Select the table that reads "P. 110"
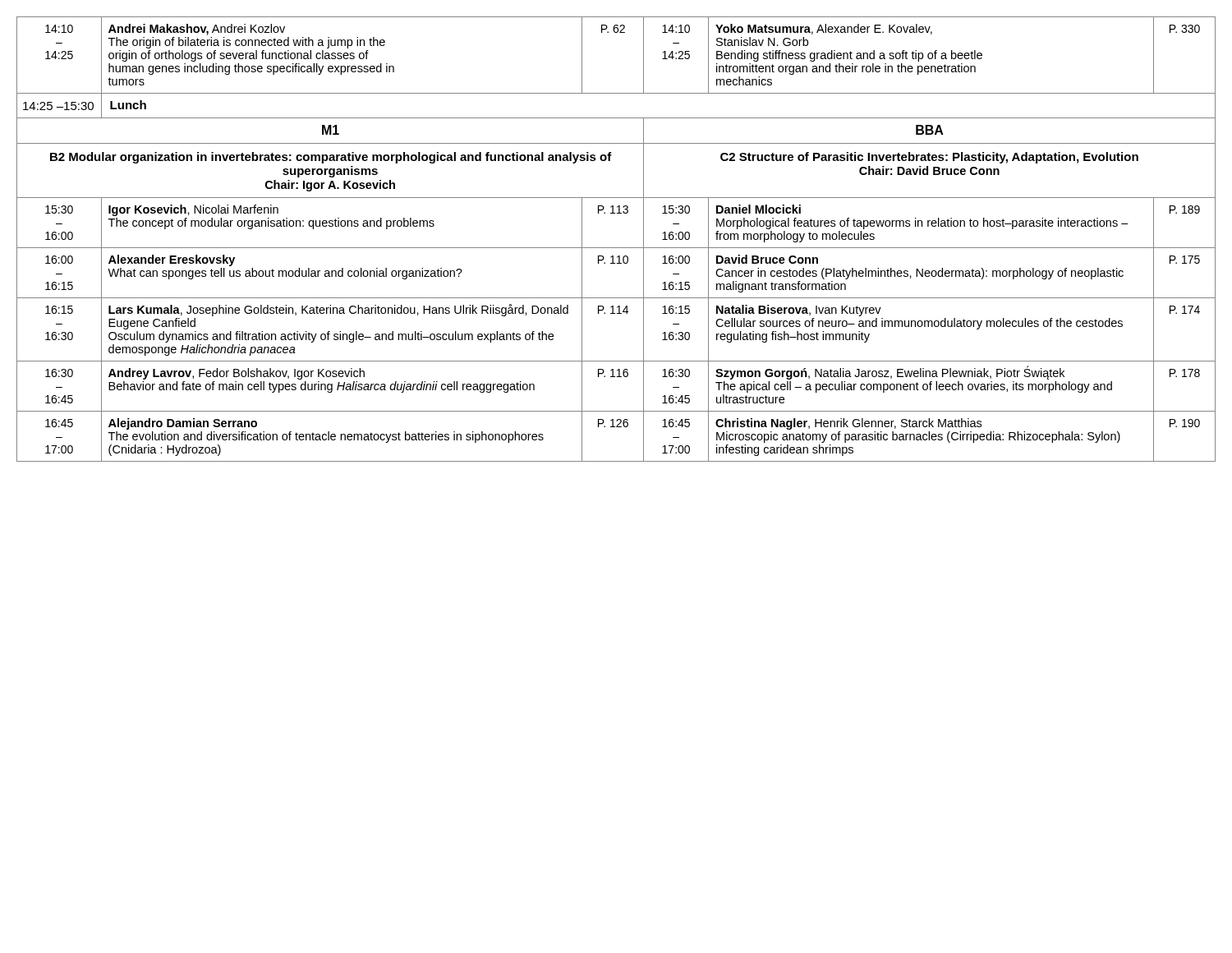The width and height of the screenshot is (1232, 953). click(x=616, y=239)
